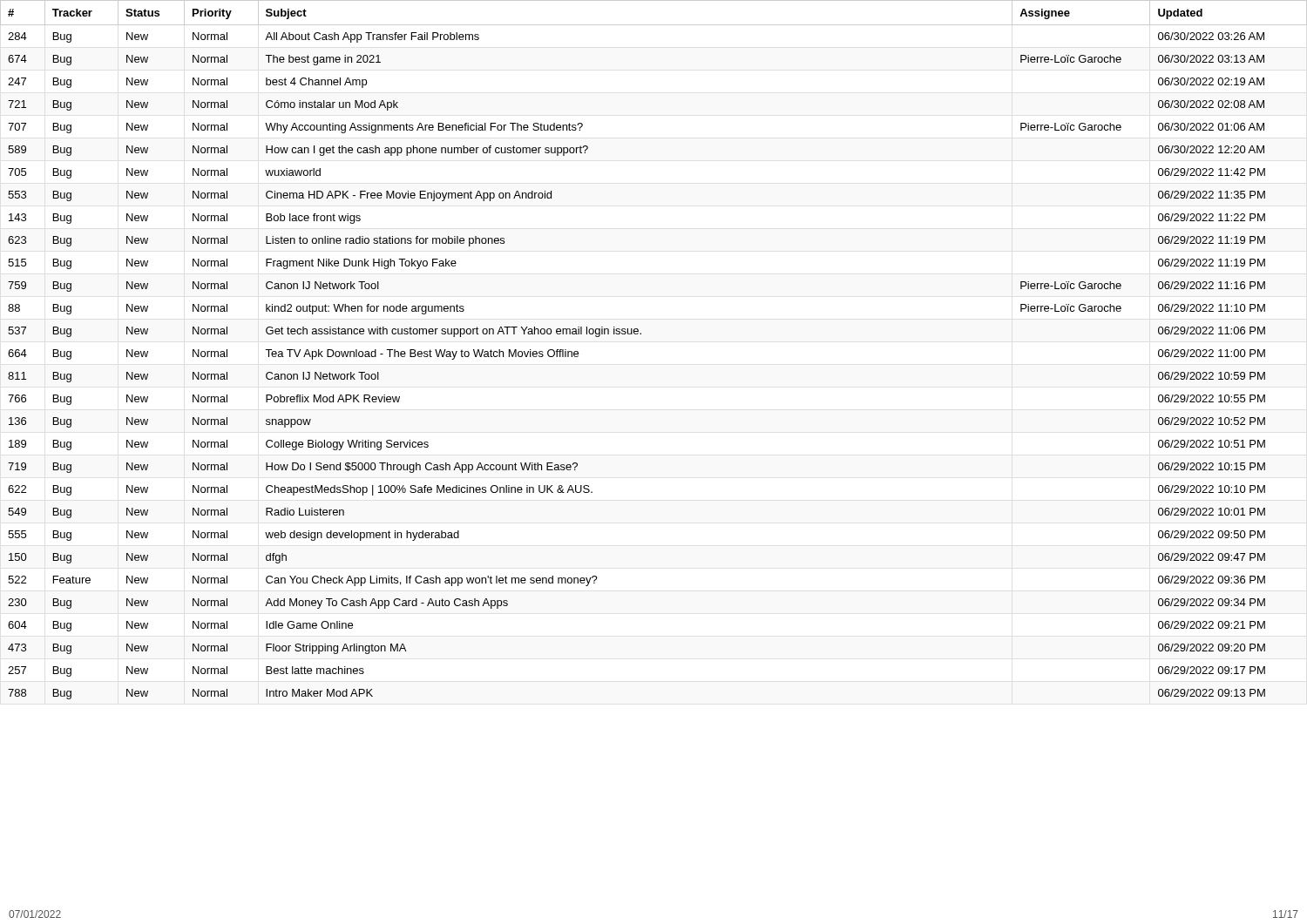Find the table
Screen dimensions: 924x1307
(654, 449)
